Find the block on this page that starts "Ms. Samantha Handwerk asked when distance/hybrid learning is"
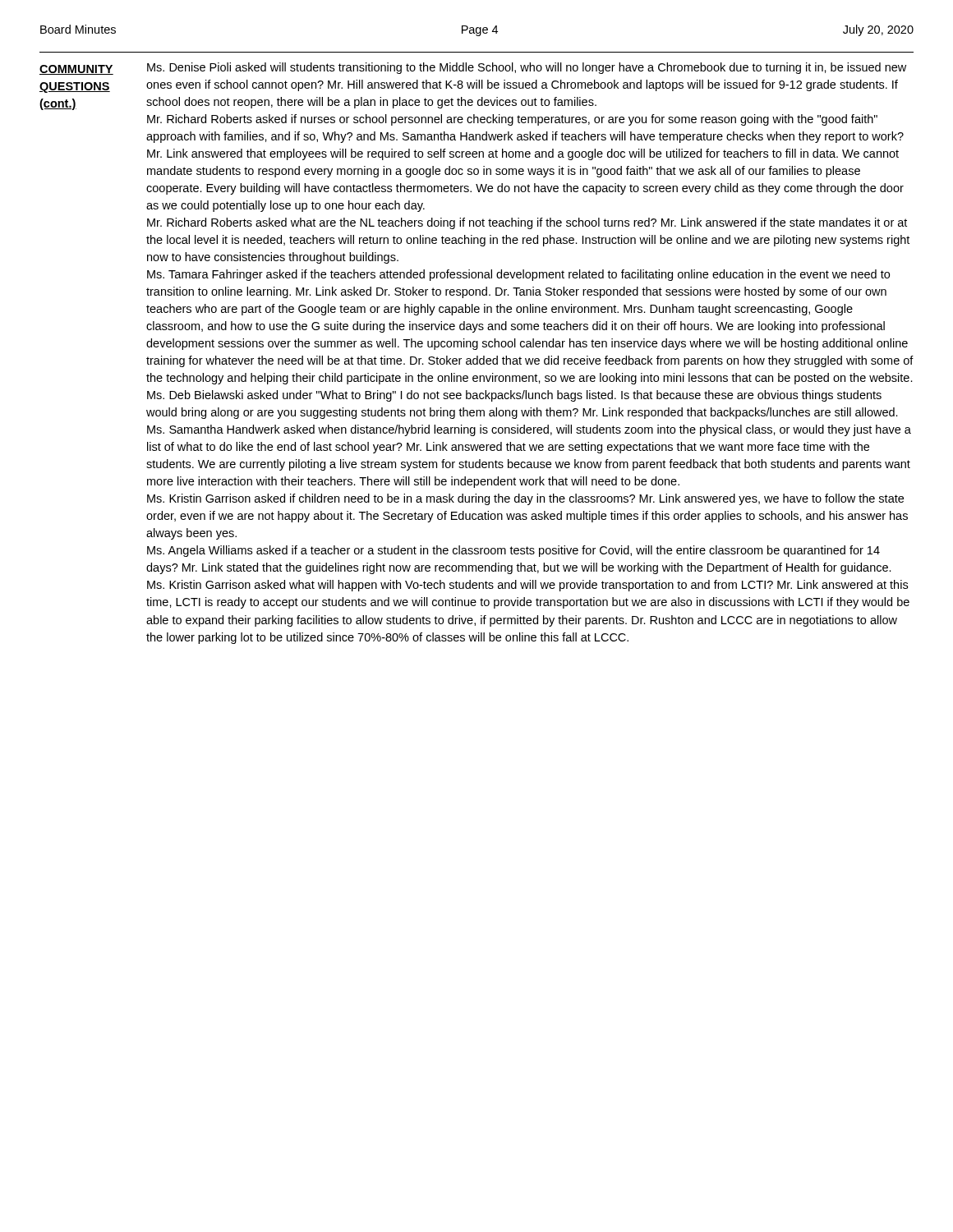The image size is (953, 1232). click(530, 456)
